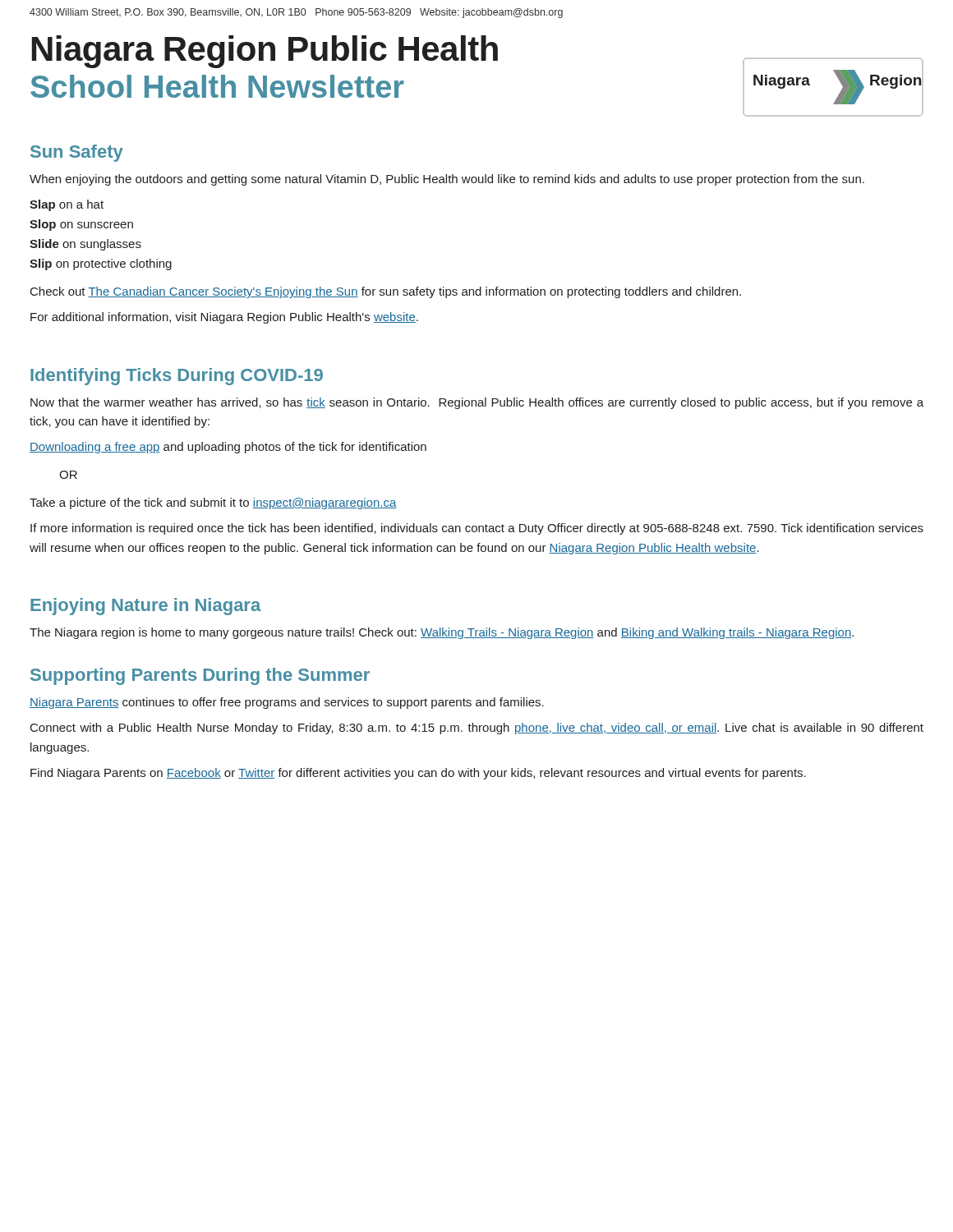The width and height of the screenshot is (953, 1232).
Task: Point to the block beginning "Downloading a free app and uploading photos of"
Action: click(x=228, y=447)
